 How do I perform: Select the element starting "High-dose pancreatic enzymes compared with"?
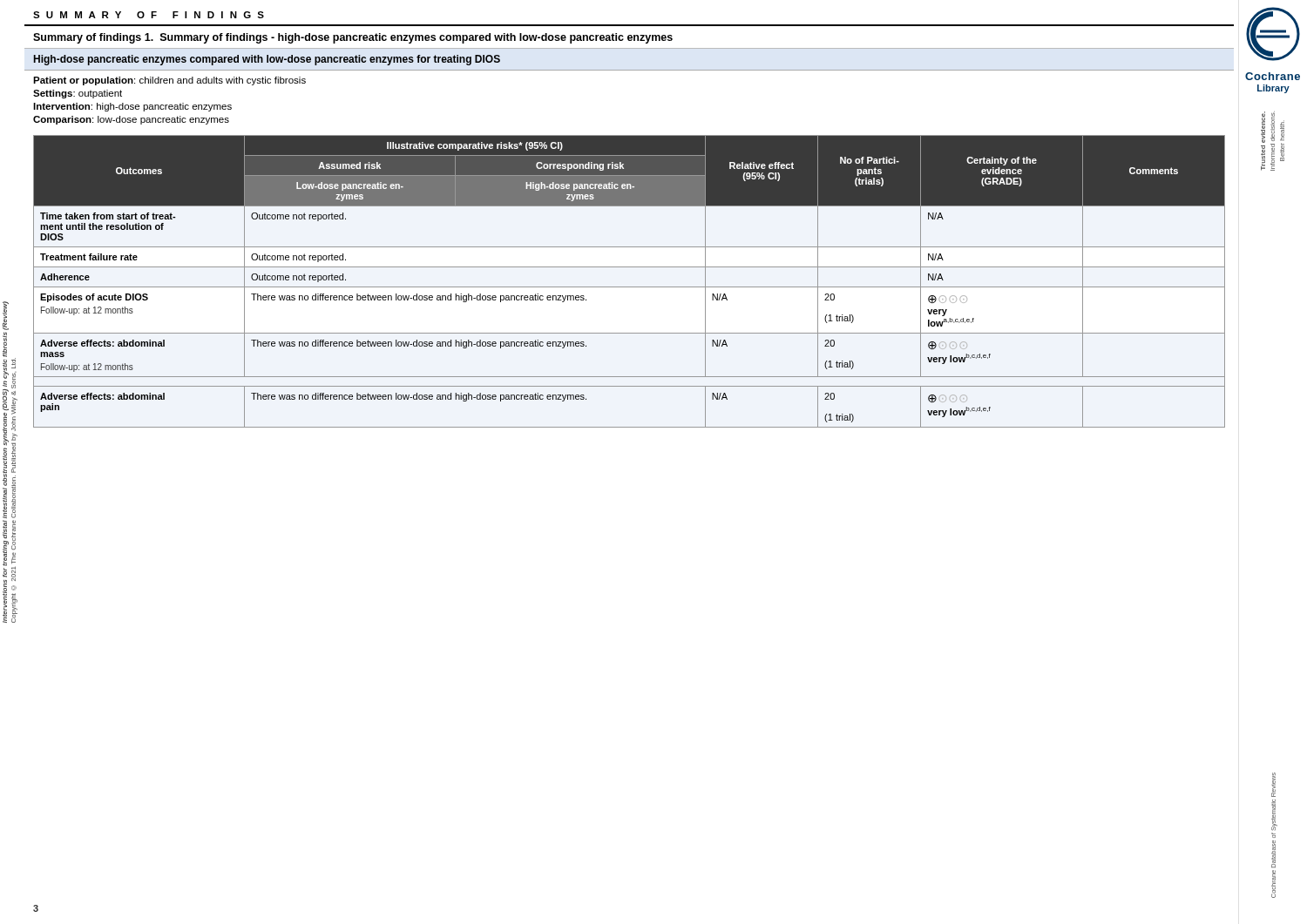point(267,59)
